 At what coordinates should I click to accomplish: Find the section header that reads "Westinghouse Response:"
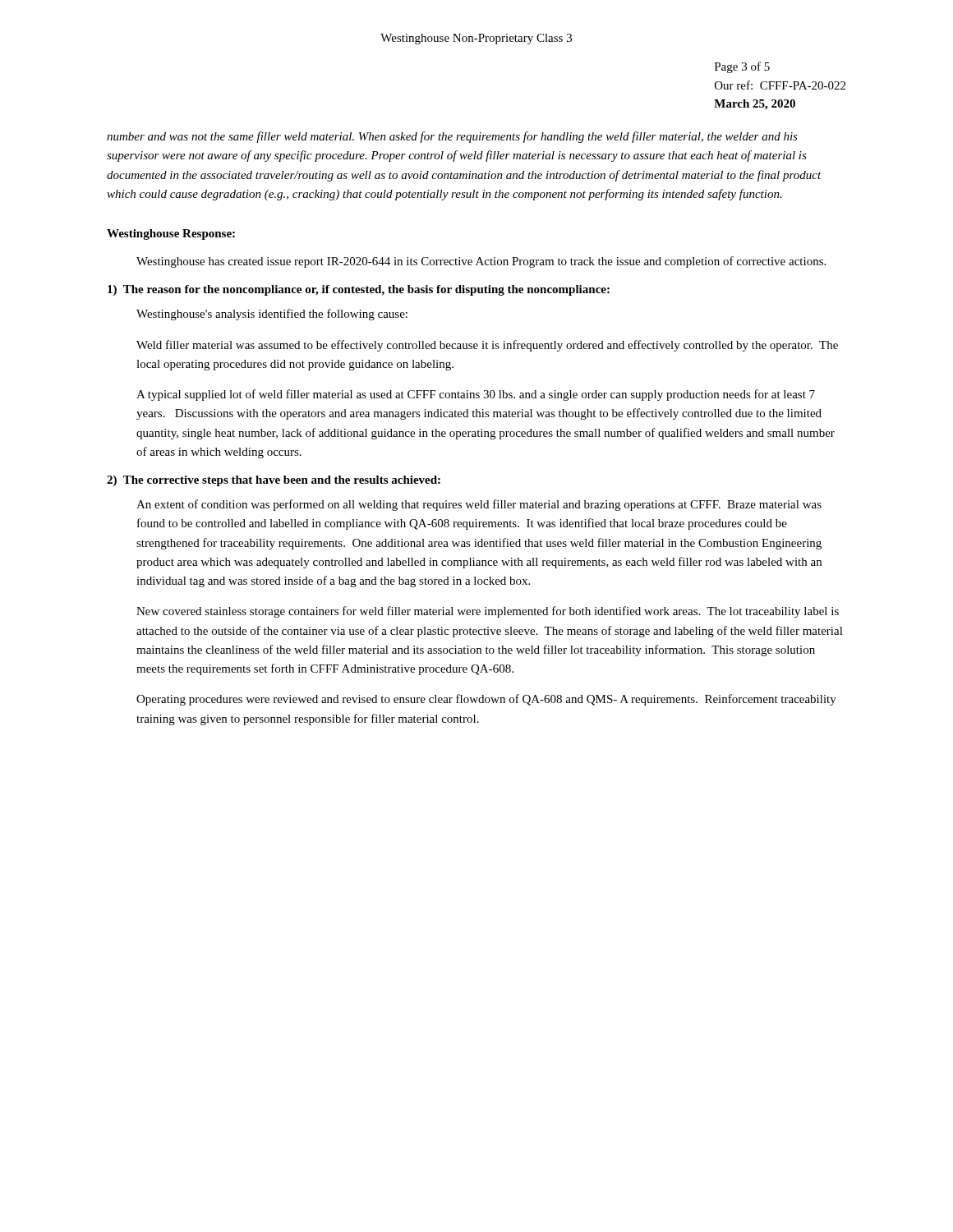(171, 233)
